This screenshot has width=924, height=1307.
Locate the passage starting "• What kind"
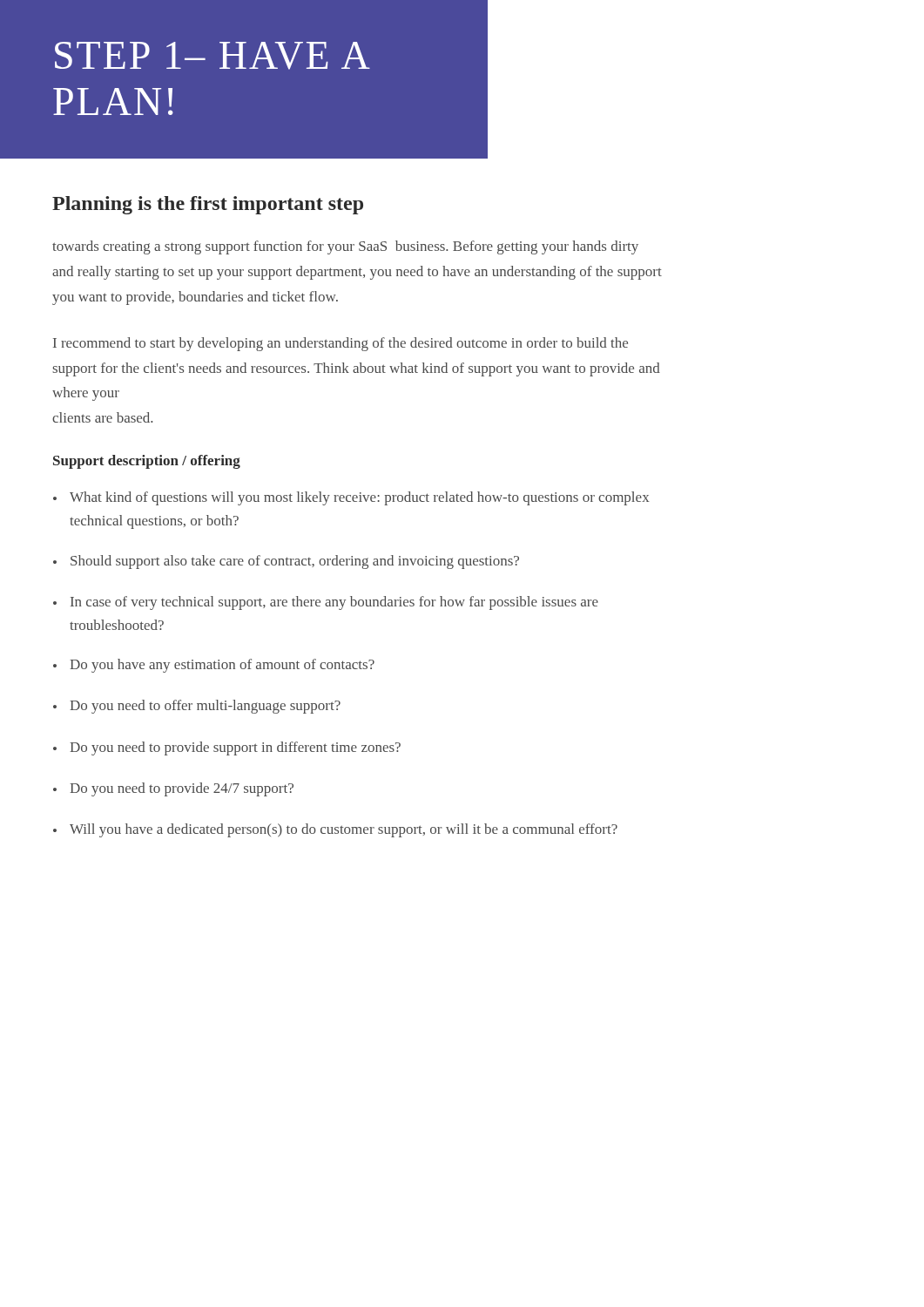(357, 509)
